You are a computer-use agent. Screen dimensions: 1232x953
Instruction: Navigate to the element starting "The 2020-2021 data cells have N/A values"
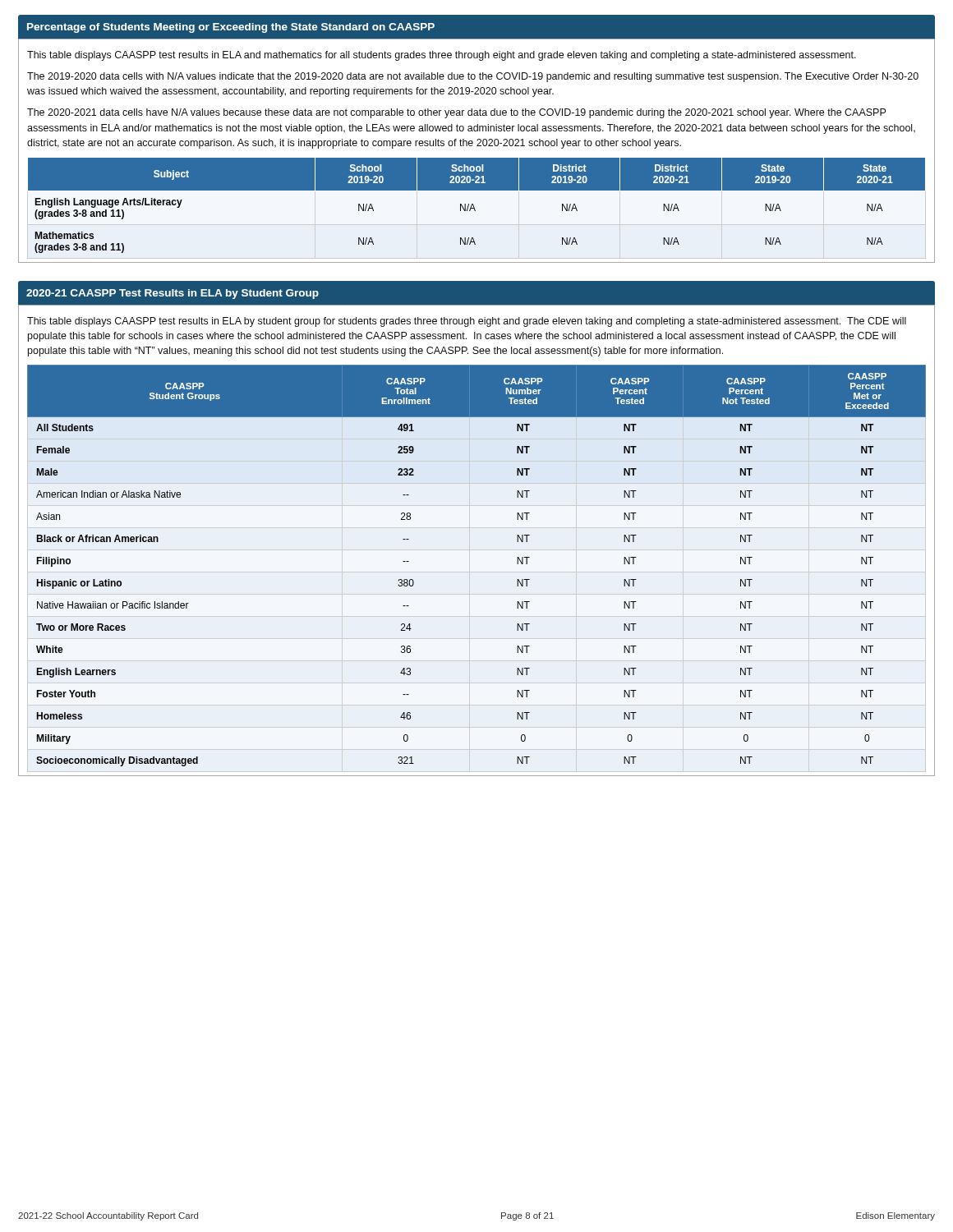(x=471, y=128)
